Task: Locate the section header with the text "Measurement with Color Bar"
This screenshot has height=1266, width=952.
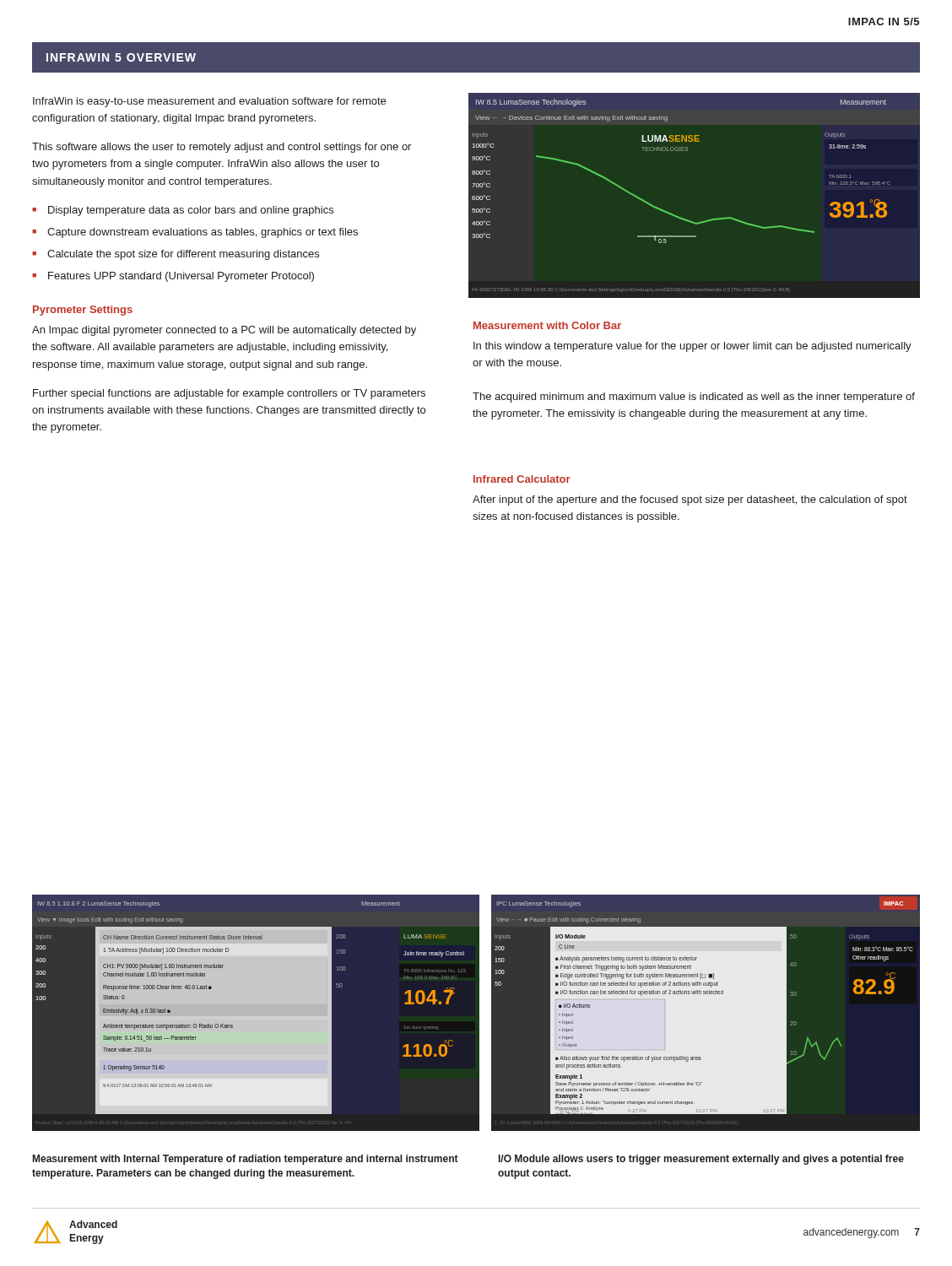Action: 547,325
